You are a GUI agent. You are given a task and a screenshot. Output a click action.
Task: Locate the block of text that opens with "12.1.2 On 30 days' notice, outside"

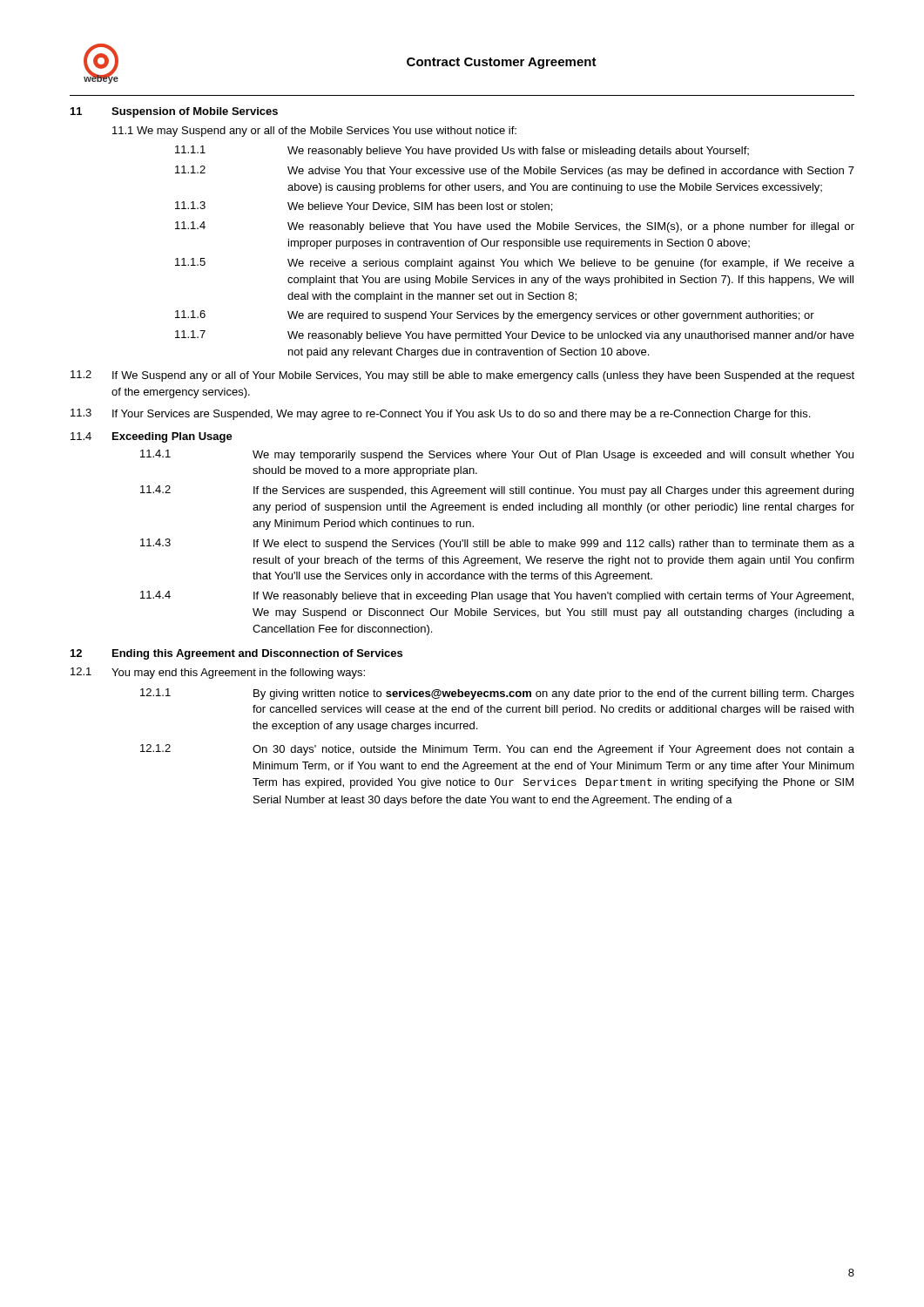tap(462, 775)
